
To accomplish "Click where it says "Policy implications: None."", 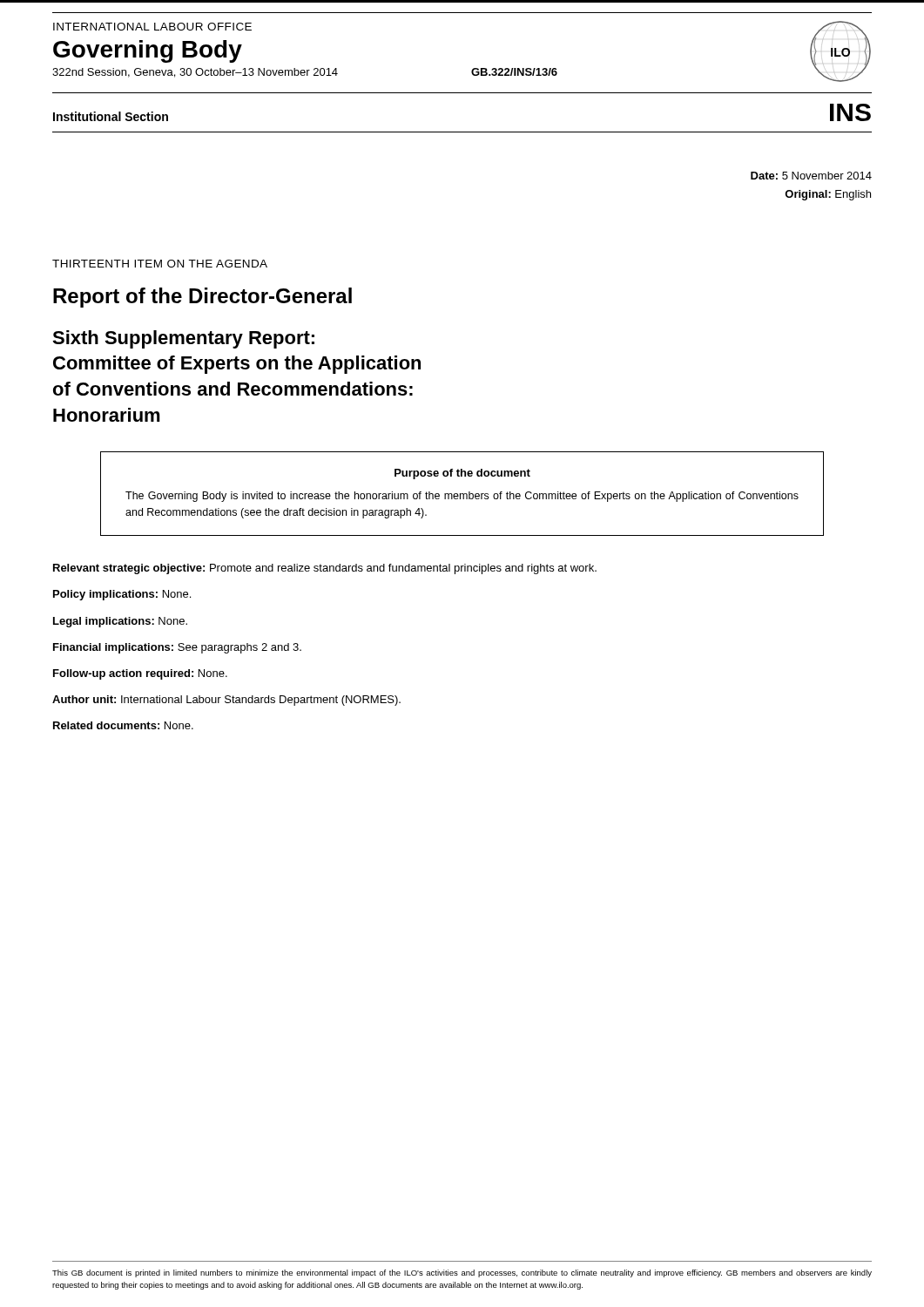I will (122, 594).
